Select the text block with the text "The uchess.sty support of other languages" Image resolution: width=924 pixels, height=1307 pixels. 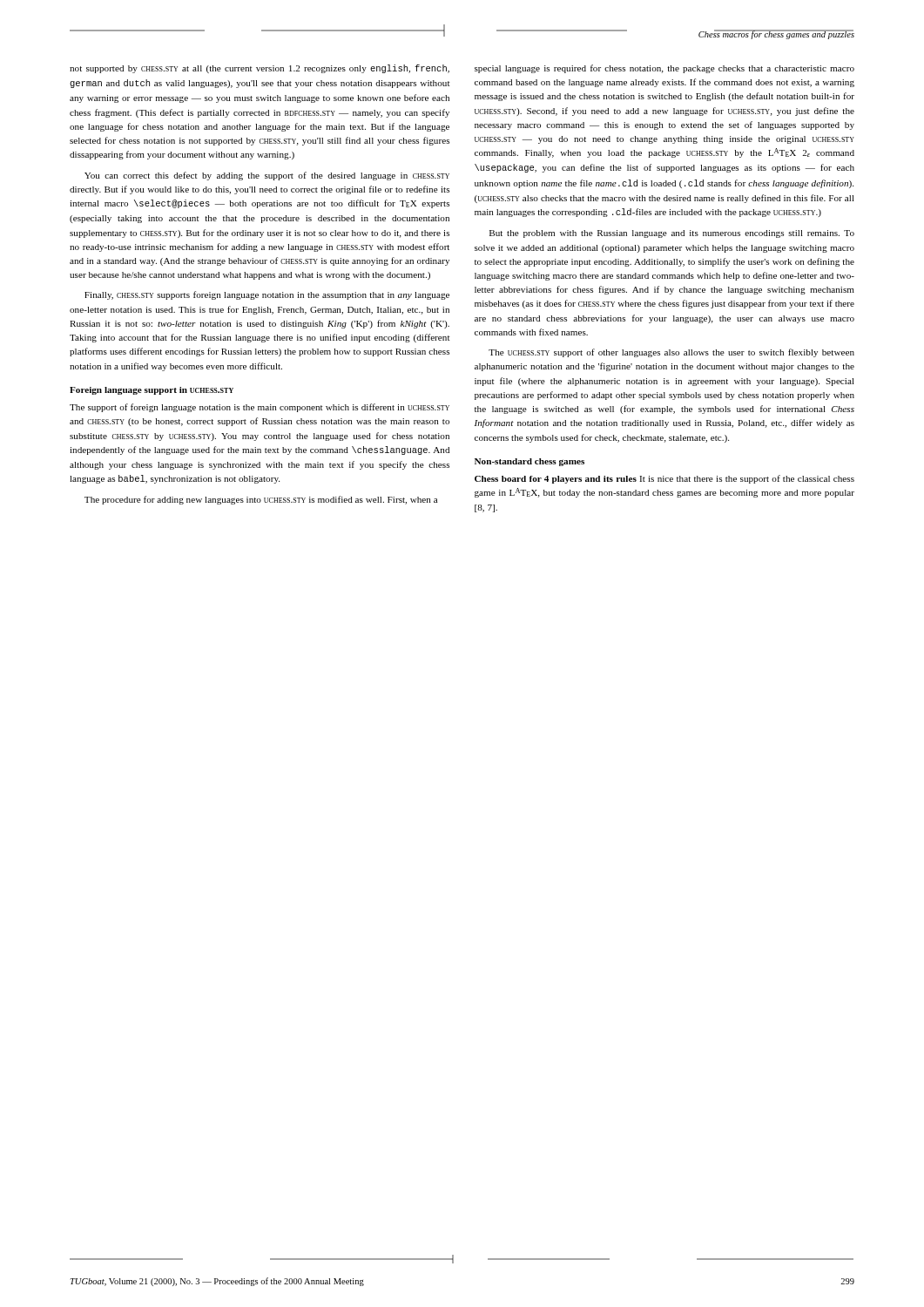664,395
